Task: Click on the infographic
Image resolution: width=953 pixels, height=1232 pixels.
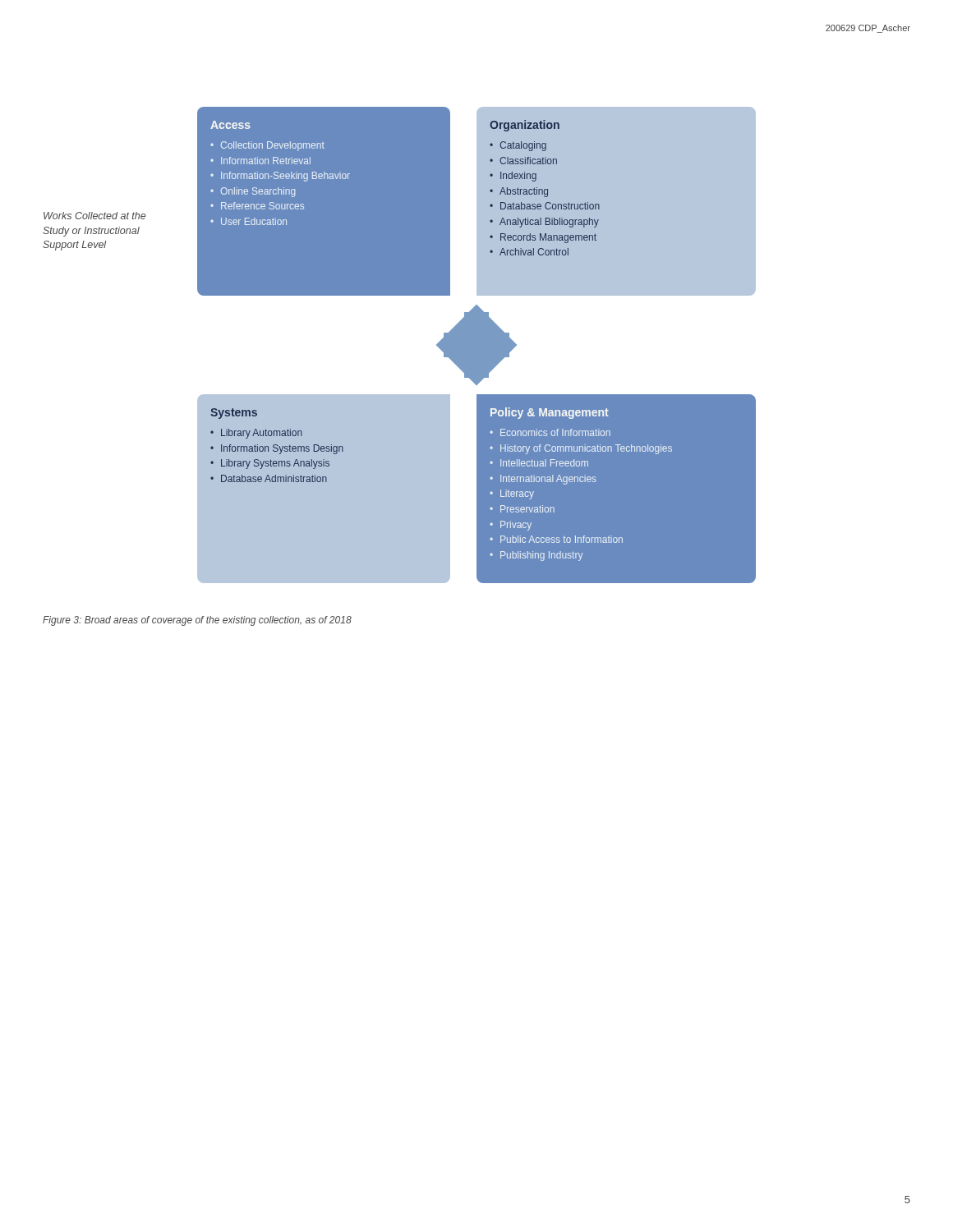Action: tap(476, 345)
